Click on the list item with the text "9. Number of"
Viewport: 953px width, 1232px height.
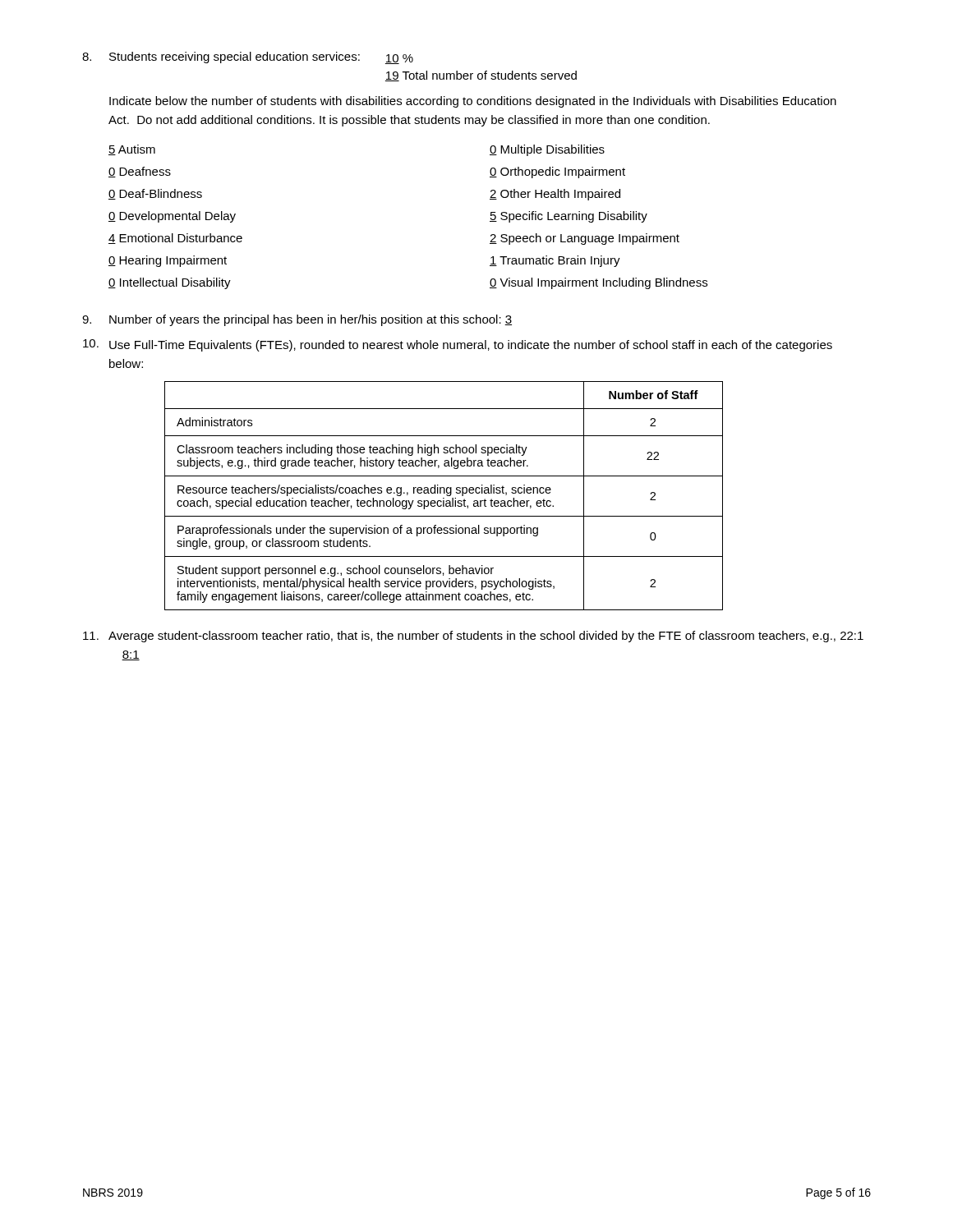pos(297,319)
